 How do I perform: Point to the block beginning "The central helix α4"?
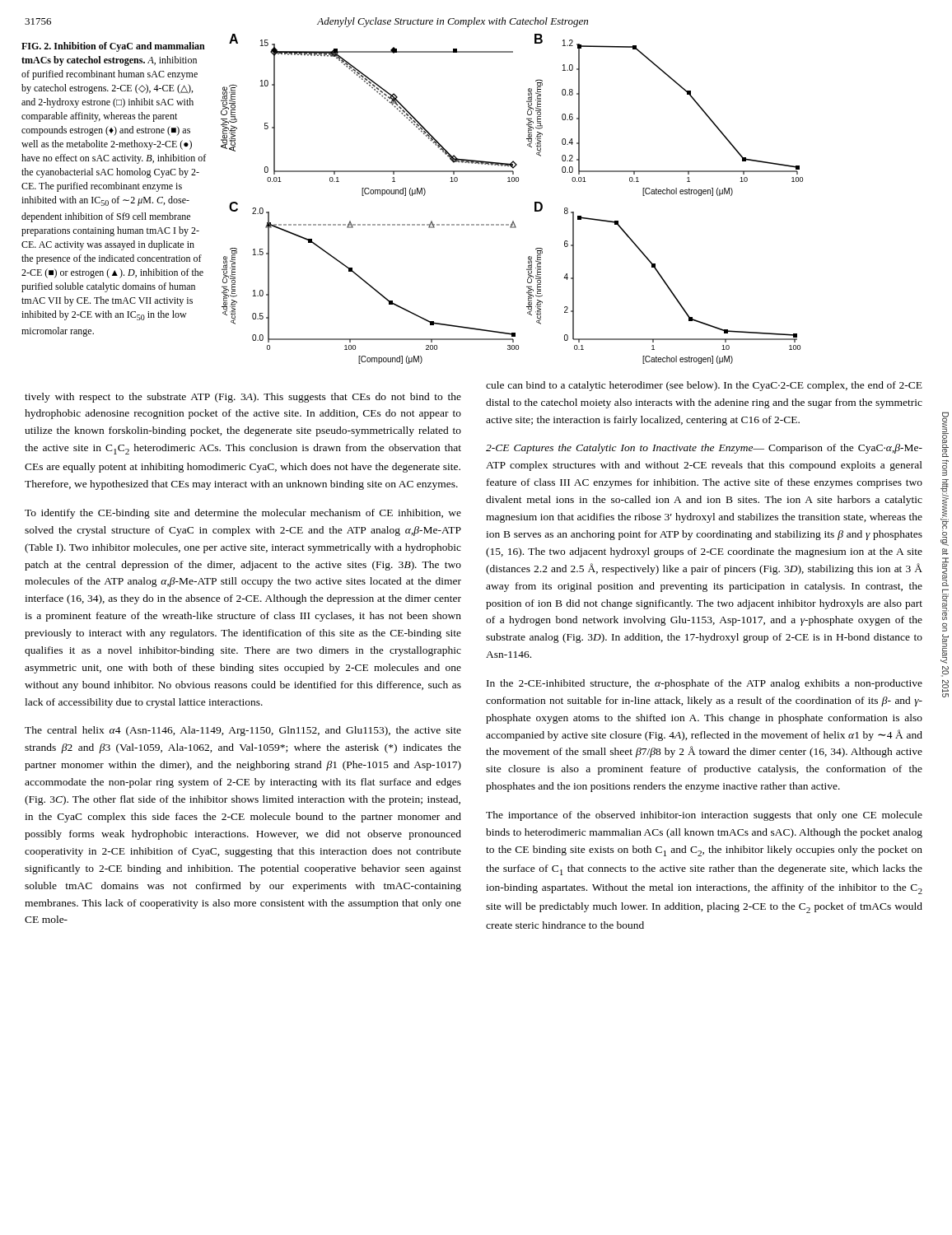pyautogui.click(x=243, y=826)
